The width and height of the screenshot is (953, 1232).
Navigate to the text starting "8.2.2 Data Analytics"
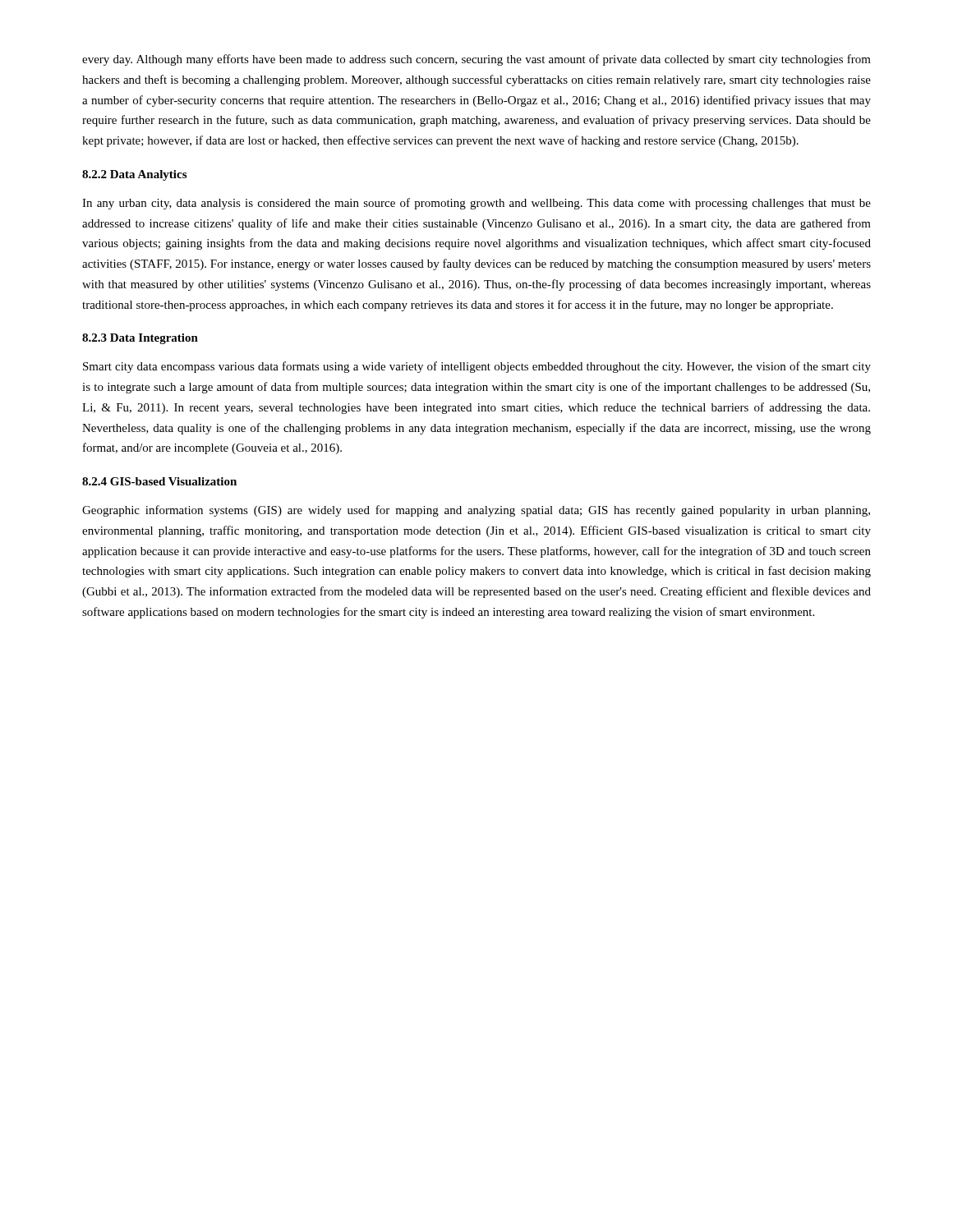pos(135,174)
